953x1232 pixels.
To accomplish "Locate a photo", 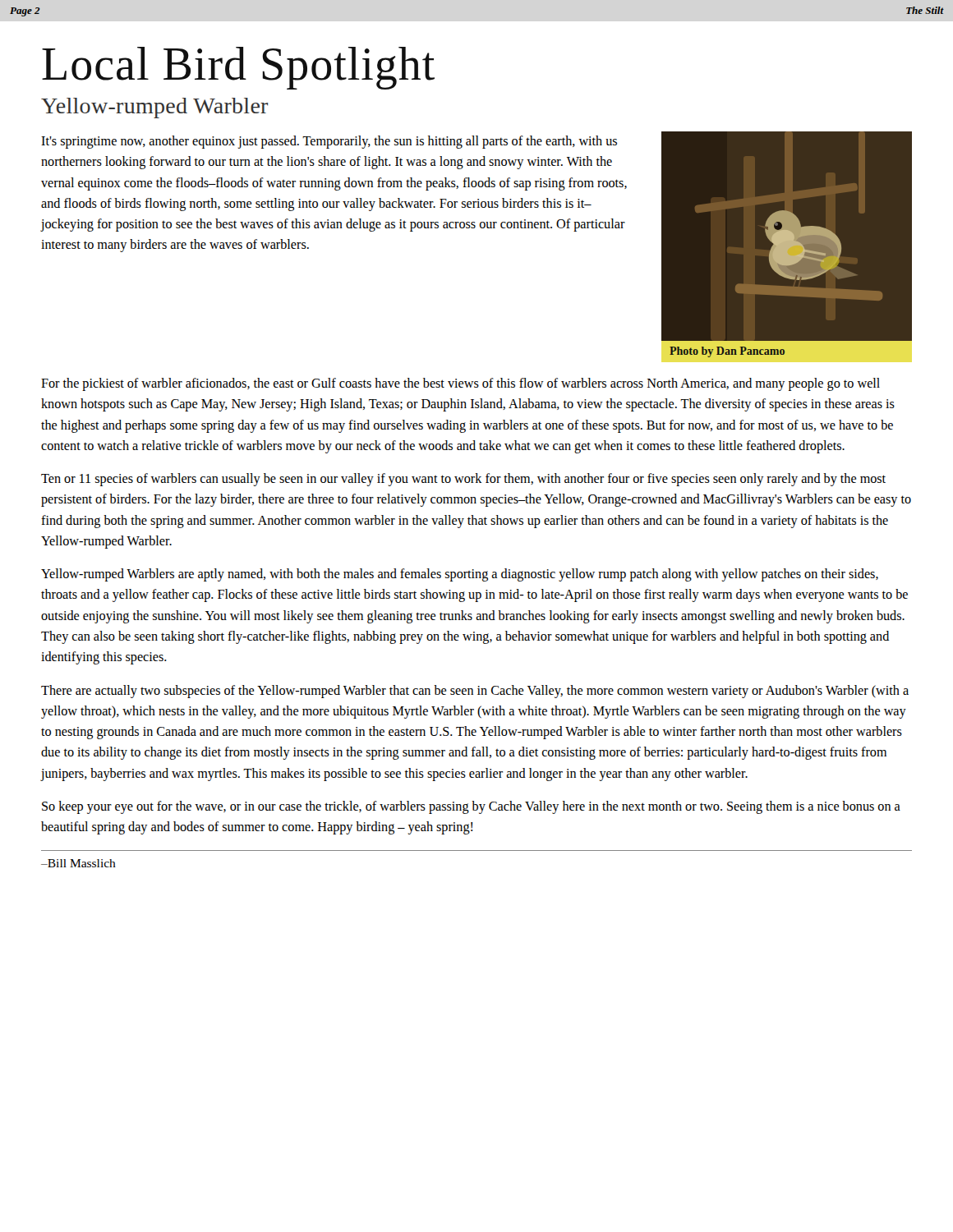I will point(787,247).
